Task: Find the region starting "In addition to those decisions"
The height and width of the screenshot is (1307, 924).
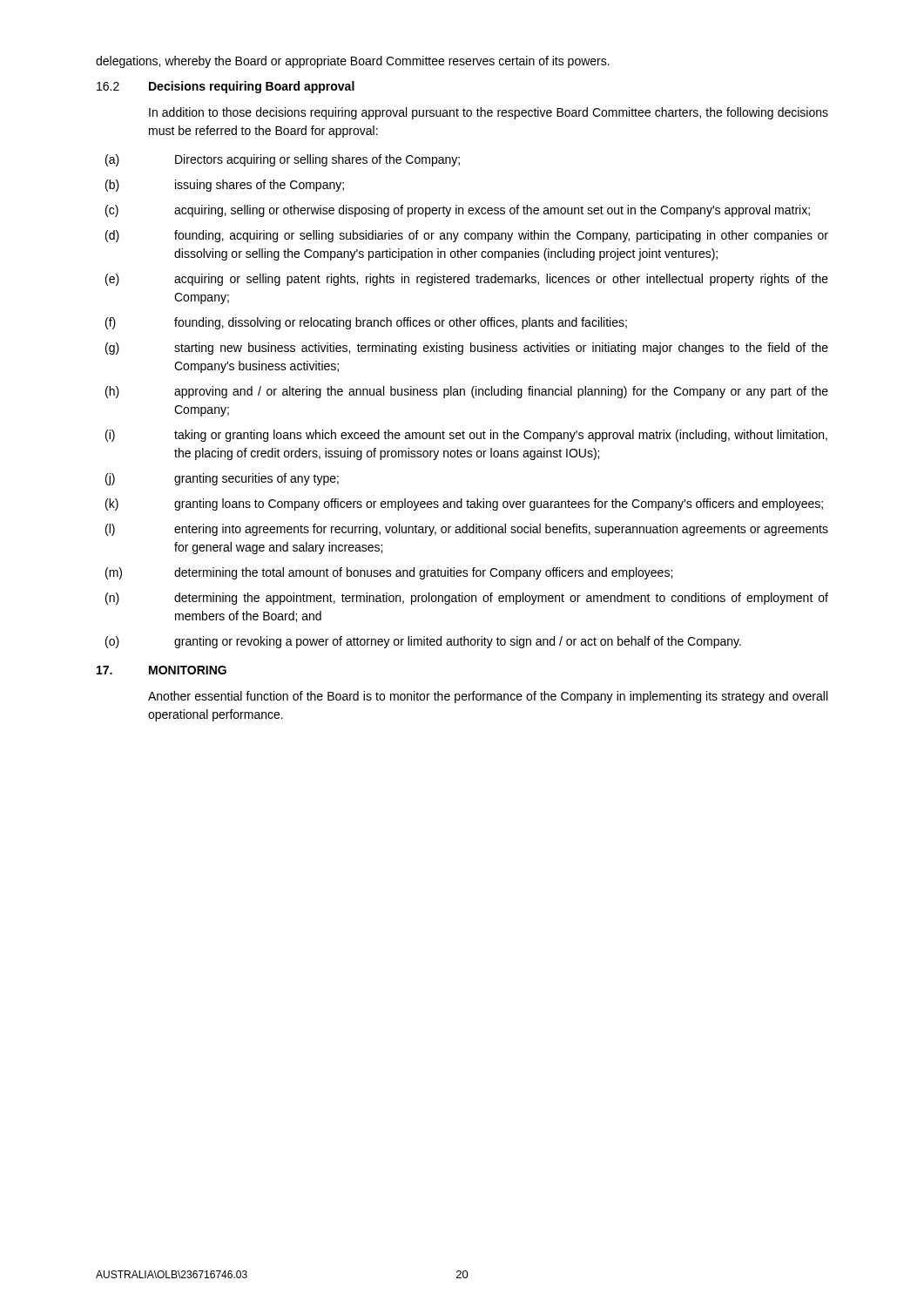Action: click(462, 122)
